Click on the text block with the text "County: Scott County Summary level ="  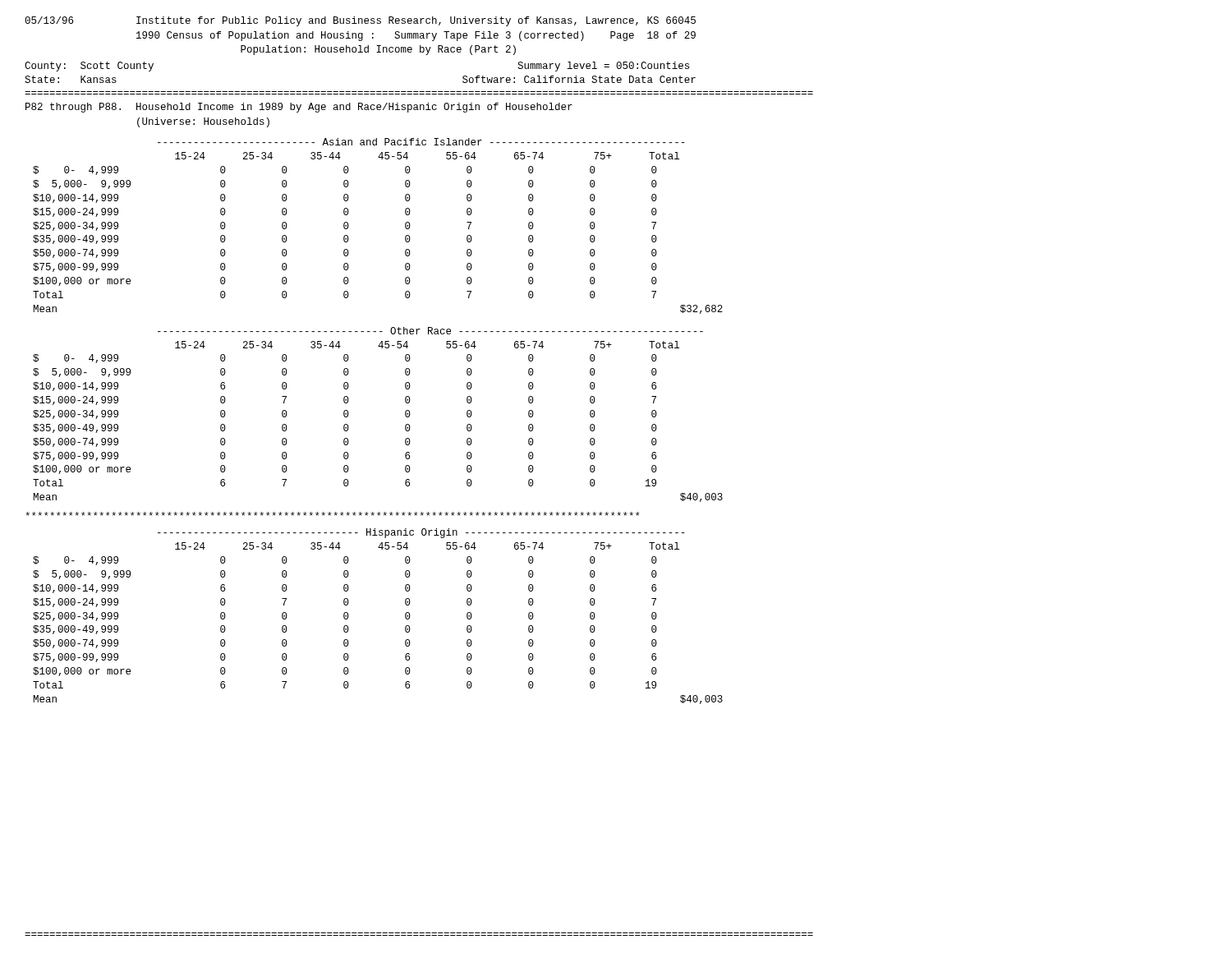(45, 66)
